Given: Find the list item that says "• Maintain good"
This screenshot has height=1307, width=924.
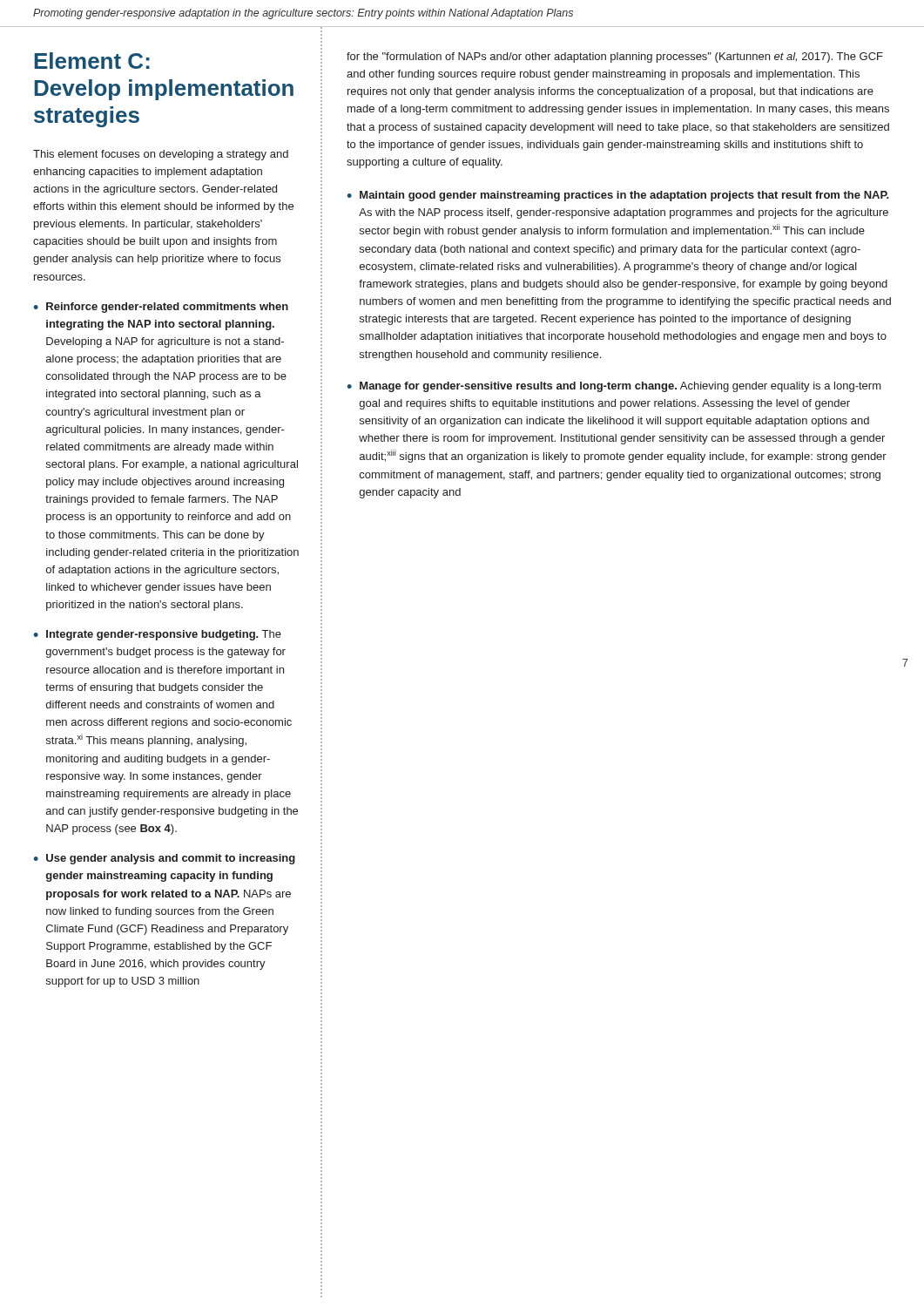Looking at the screenshot, I should coord(620,275).
